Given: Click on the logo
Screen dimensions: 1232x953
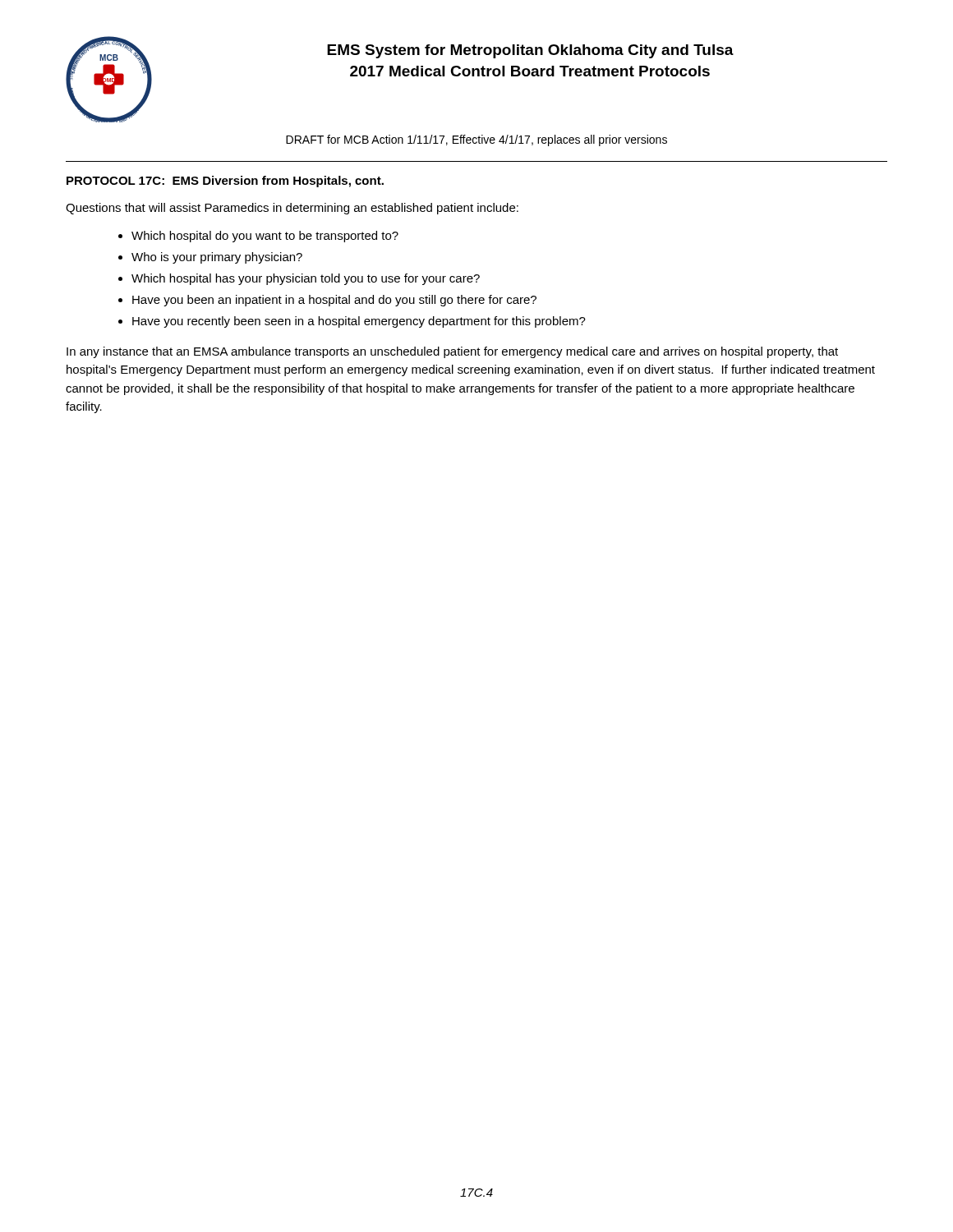Looking at the screenshot, I should pos(111,80).
